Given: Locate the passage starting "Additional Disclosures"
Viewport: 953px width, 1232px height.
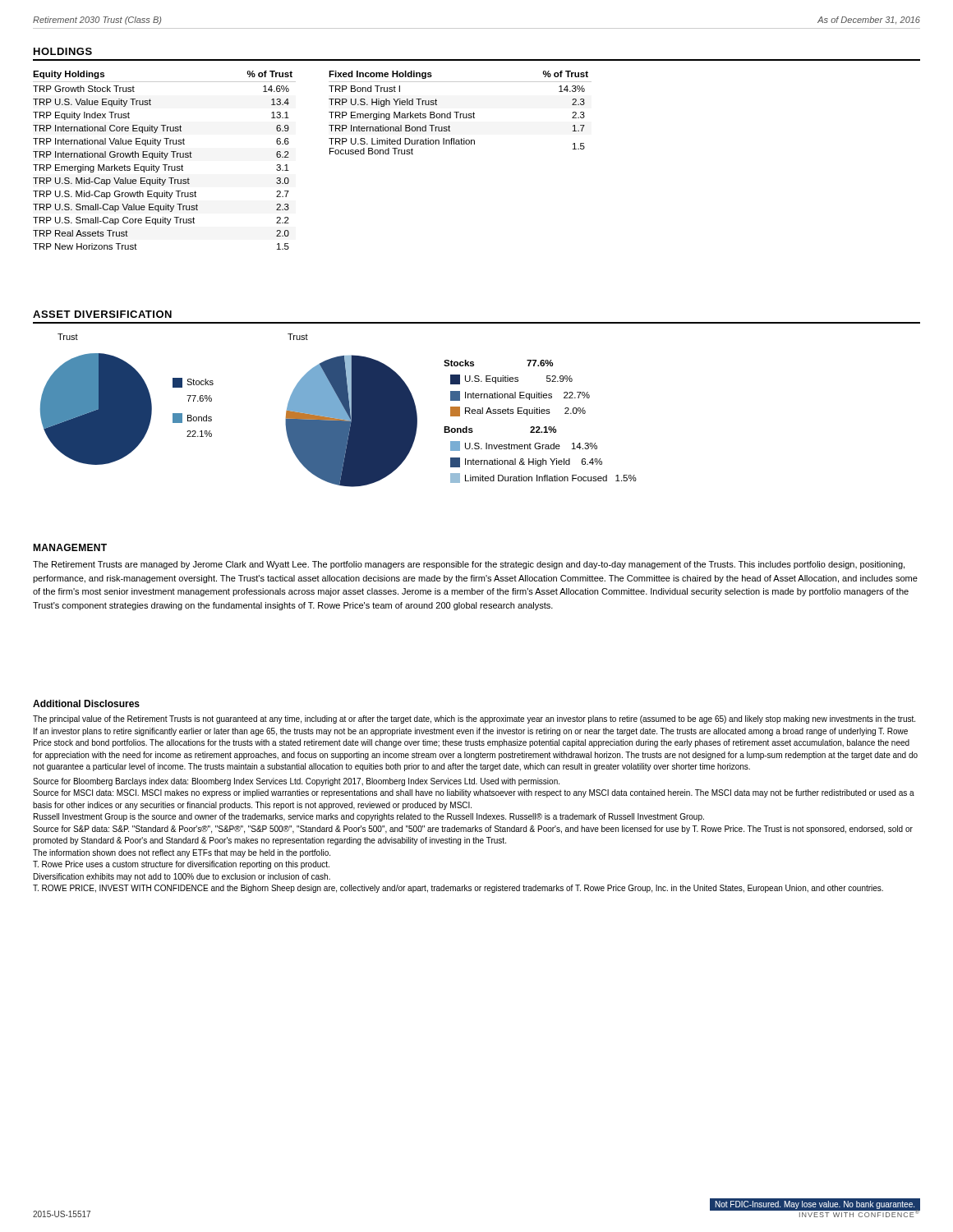Looking at the screenshot, I should tap(86, 704).
